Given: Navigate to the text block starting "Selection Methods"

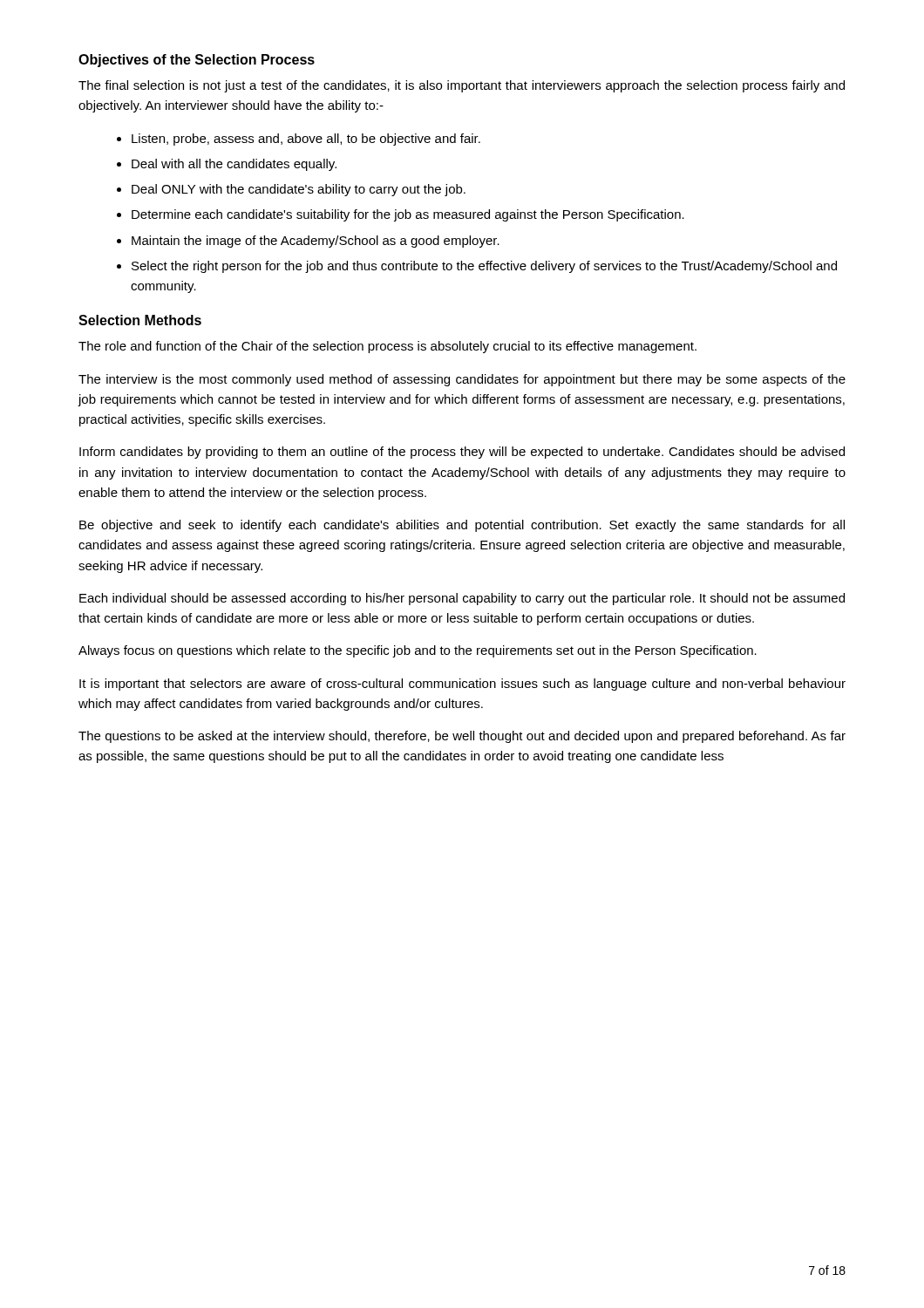Looking at the screenshot, I should 140,321.
